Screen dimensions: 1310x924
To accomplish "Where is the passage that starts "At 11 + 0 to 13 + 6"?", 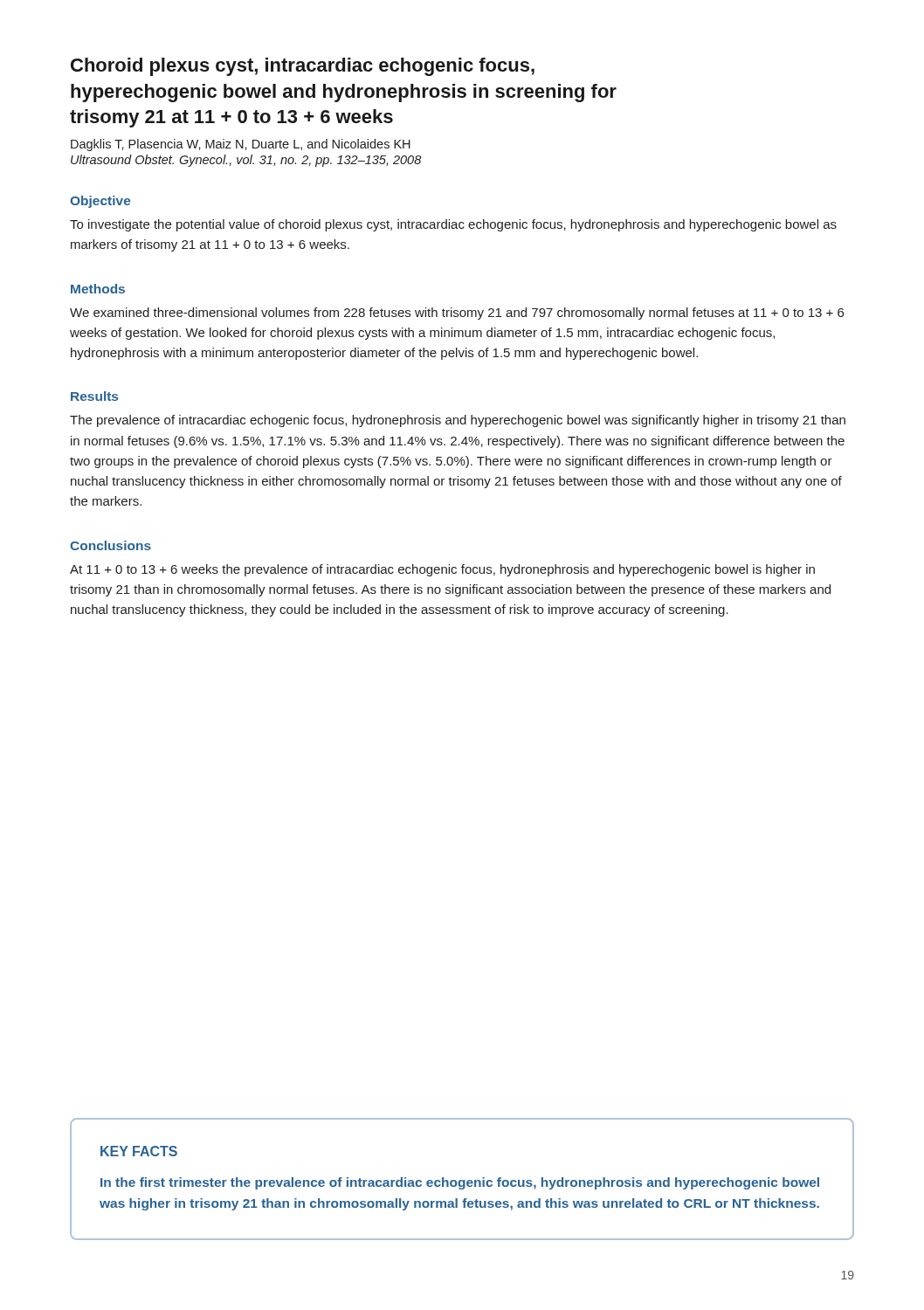I will pyautogui.click(x=451, y=589).
